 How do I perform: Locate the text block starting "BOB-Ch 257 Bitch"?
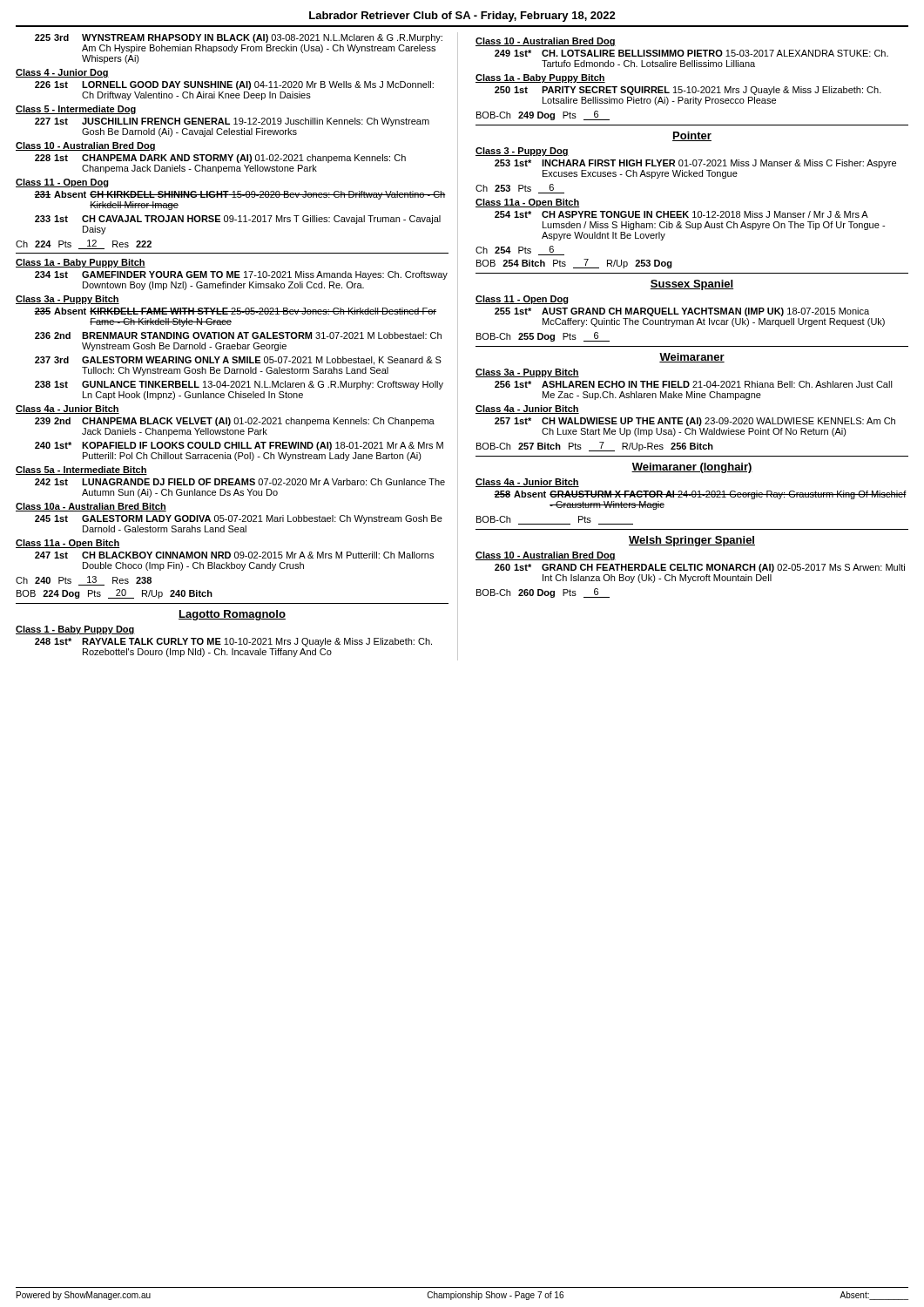click(594, 446)
